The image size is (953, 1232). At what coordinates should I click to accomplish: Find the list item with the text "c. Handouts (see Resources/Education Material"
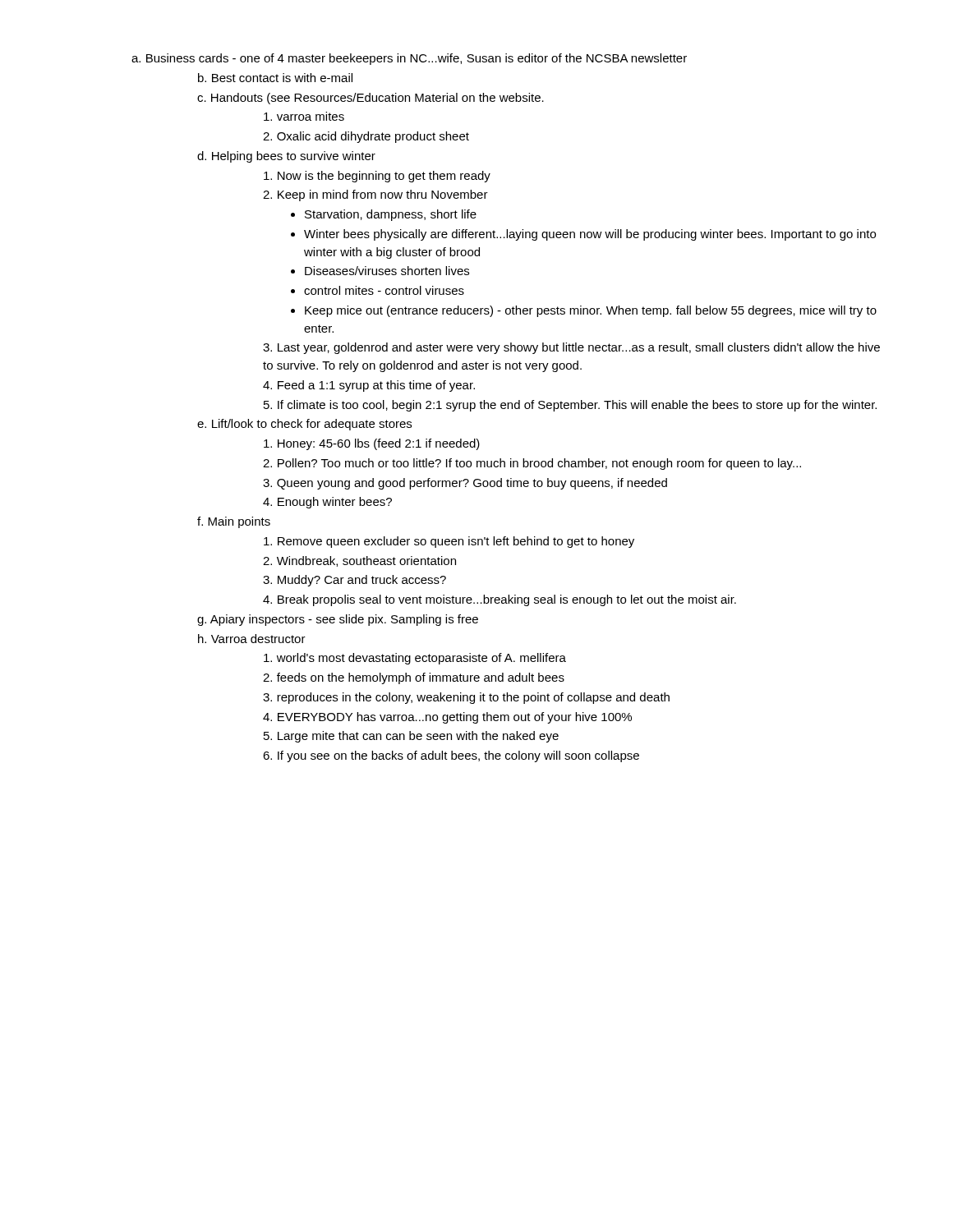pos(371,97)
